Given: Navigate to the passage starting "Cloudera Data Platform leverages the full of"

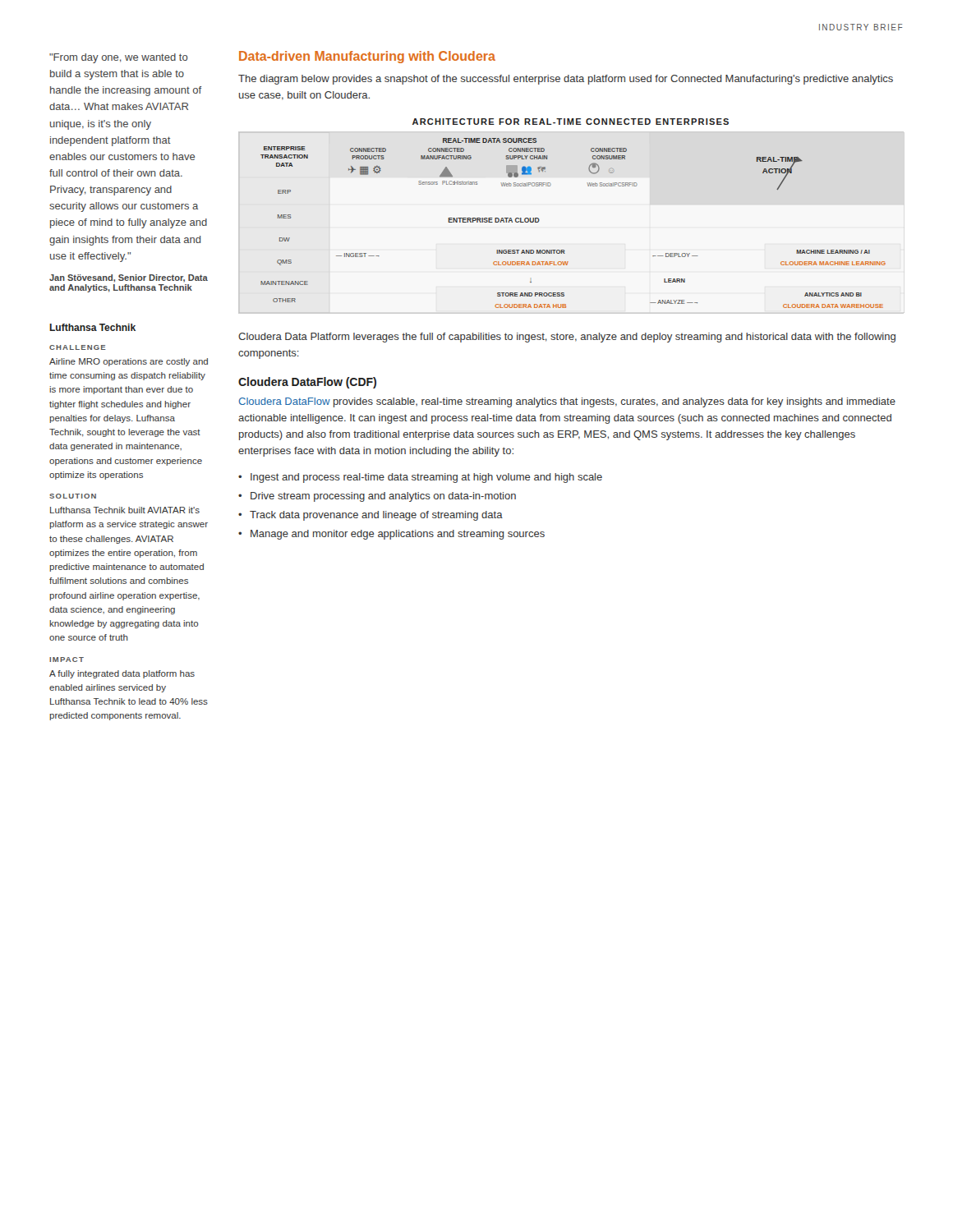Looking at the screenshot, I should point(567,345).
